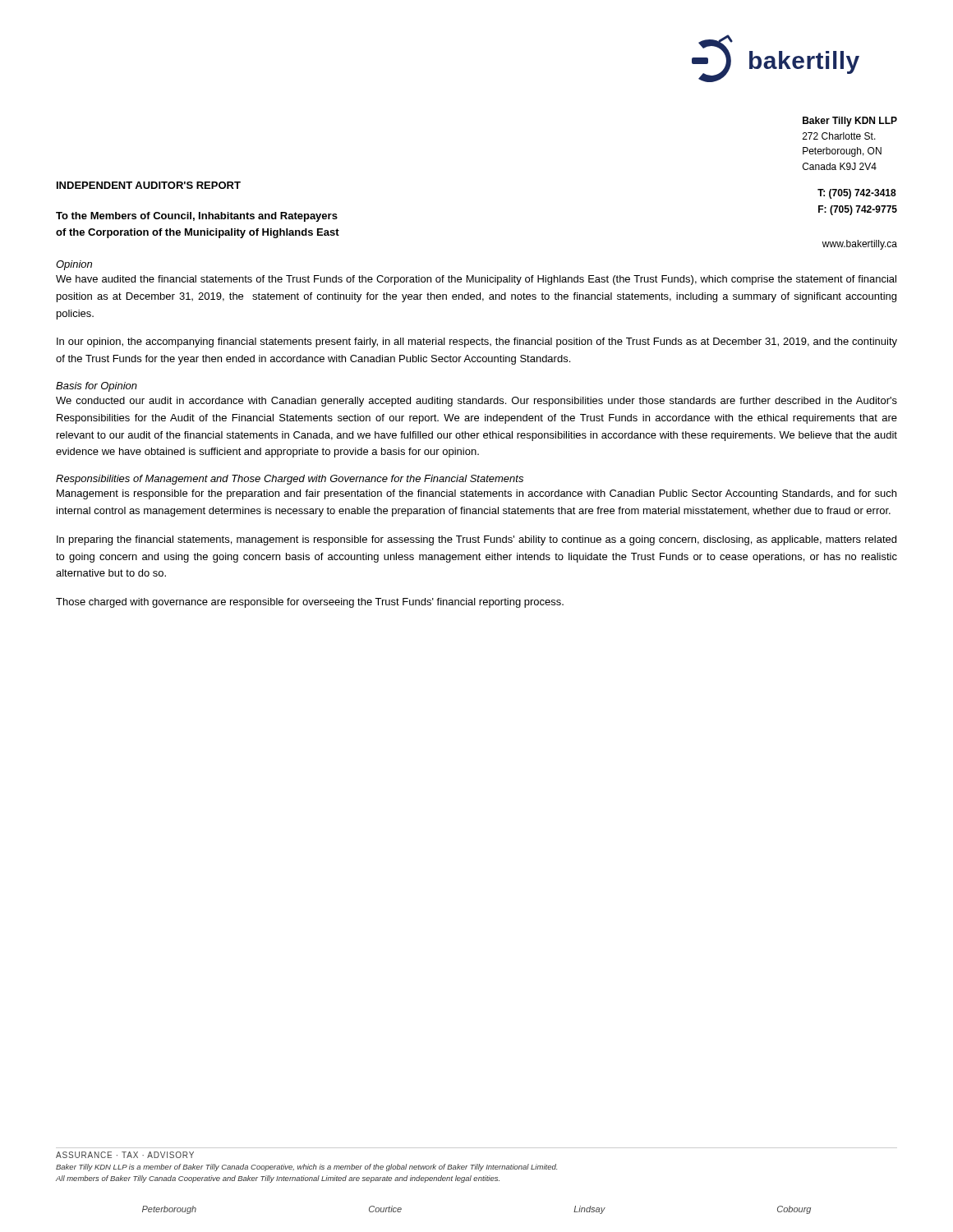Point to the text starting "Management is responsible for the"
Image resolution: width=953 pixels, height=1232 pixels.
pyautogui.click(x=476, y=502)
